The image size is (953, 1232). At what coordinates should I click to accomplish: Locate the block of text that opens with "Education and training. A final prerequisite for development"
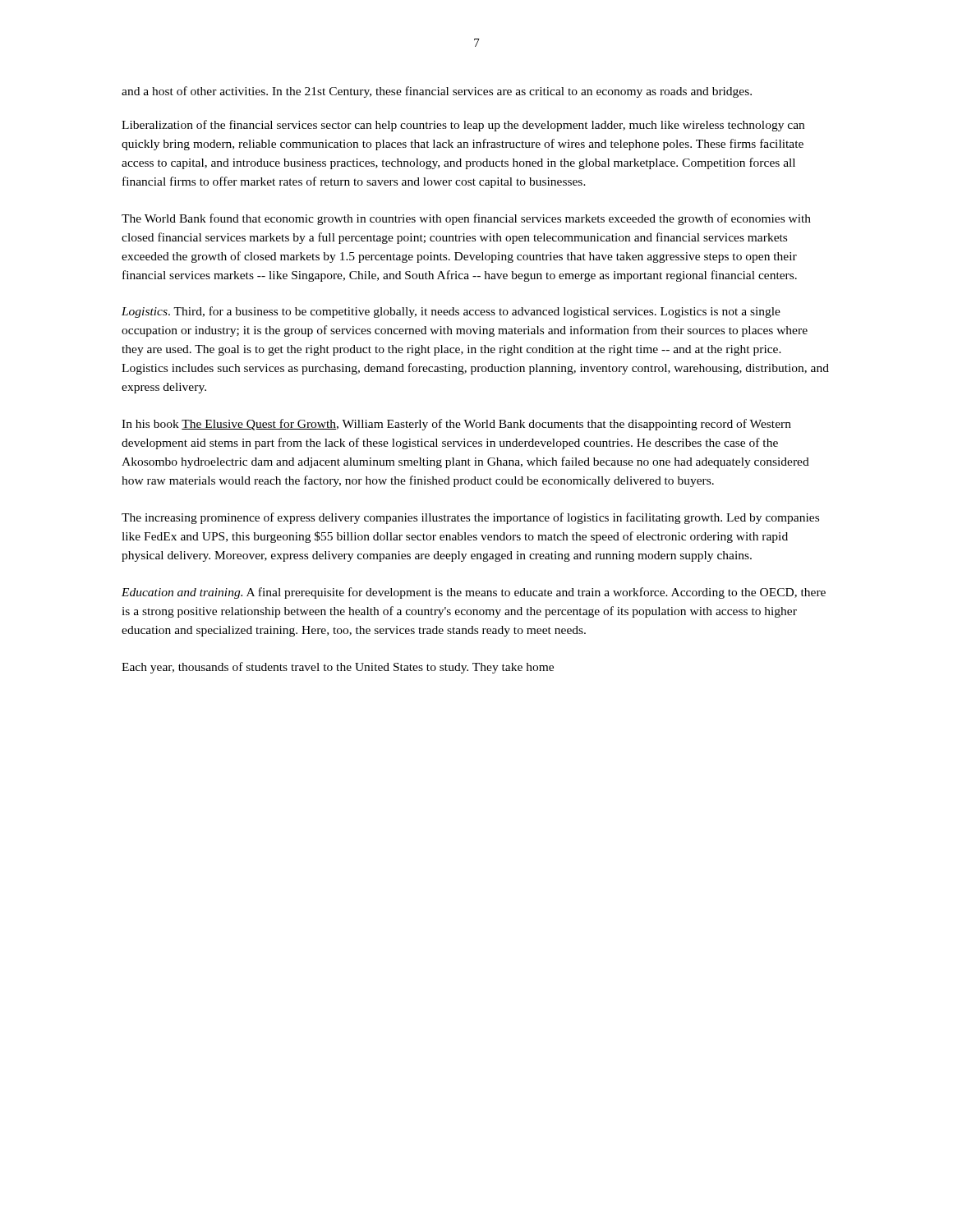474,610
